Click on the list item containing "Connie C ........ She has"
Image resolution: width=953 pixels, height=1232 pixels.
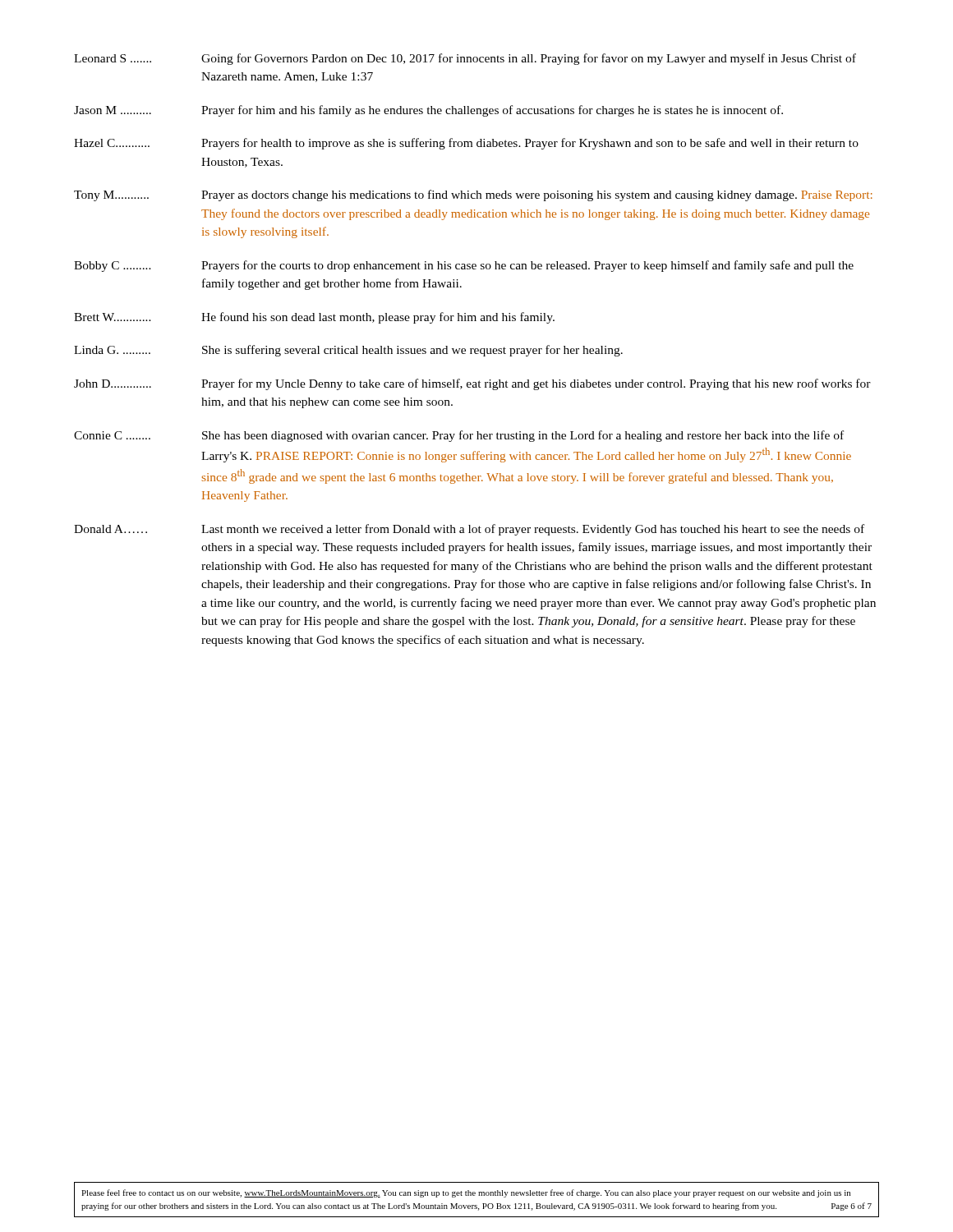tap(476, 465)
